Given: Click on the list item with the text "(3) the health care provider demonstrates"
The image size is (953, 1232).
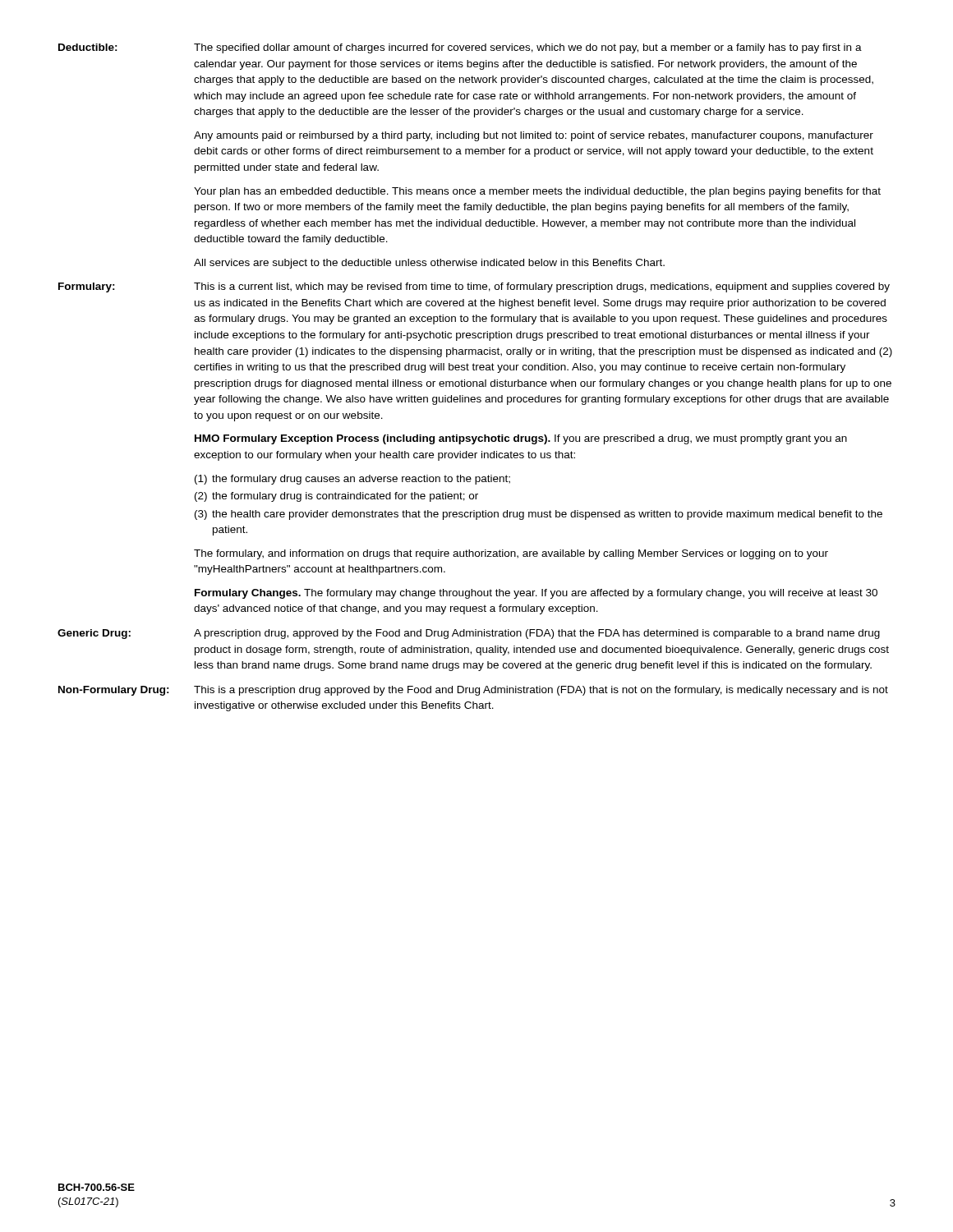Looking at the screenshot, I should pos(545,522).
